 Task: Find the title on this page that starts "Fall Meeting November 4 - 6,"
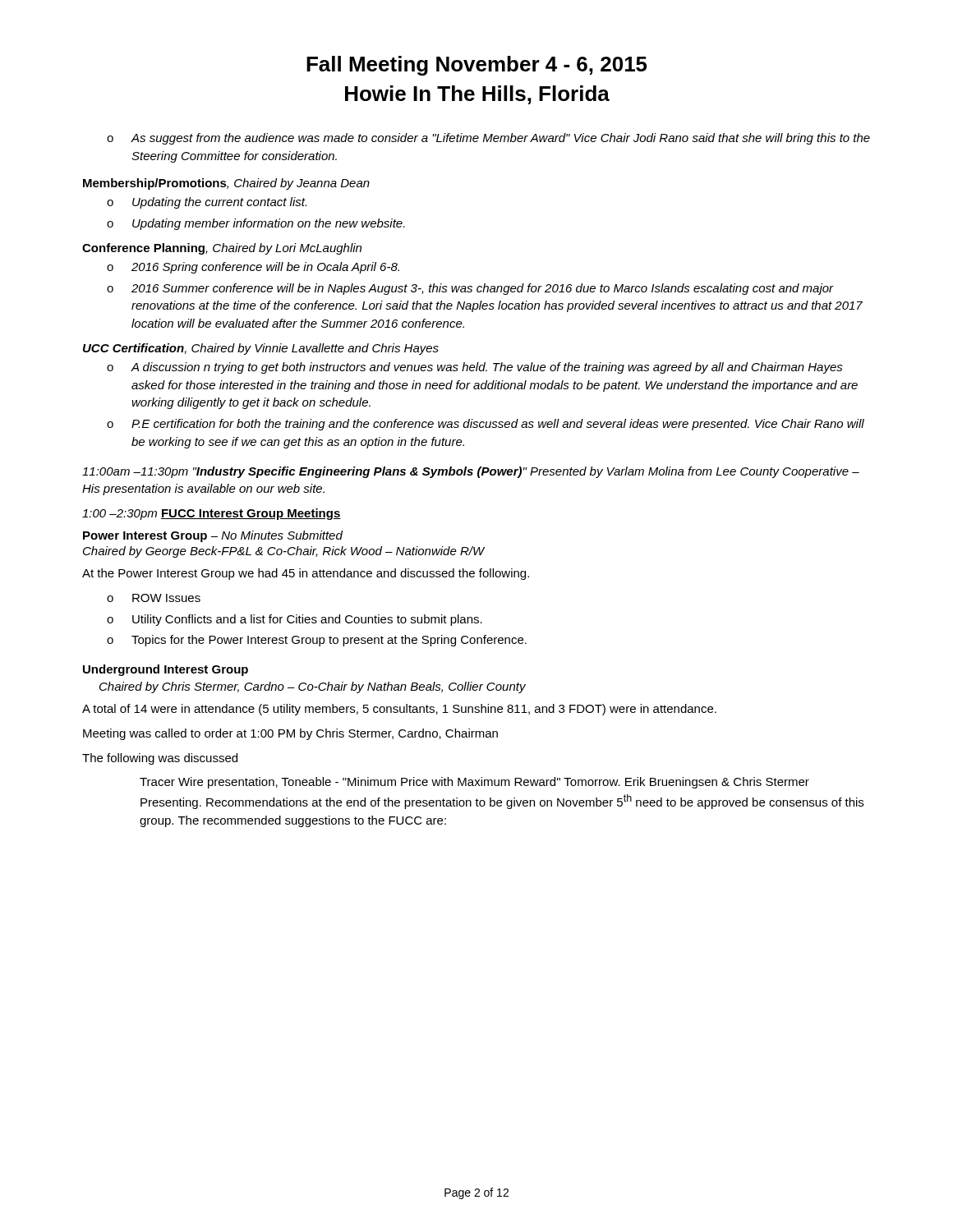tap(476, 79)
